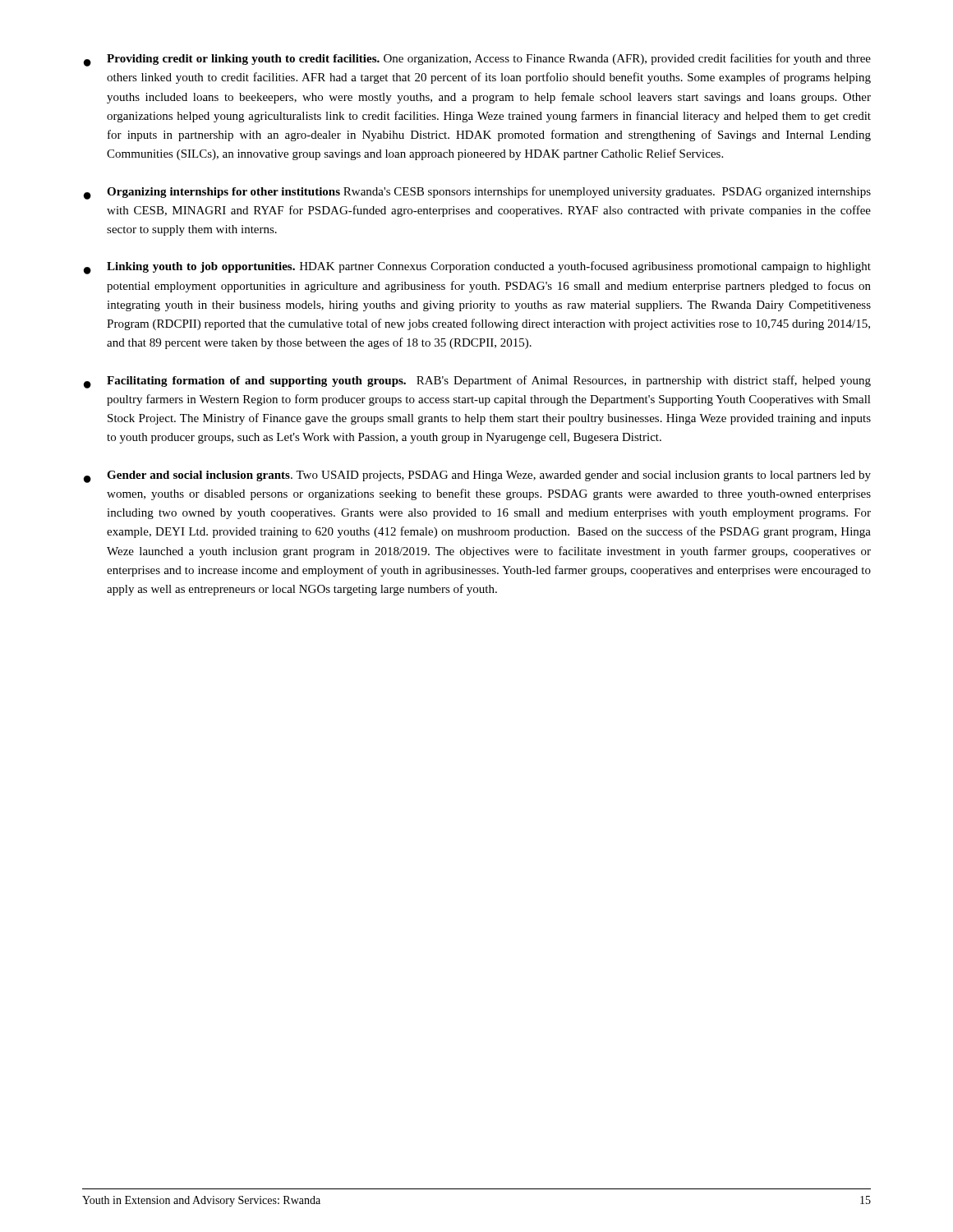Point to the block beginning "● Linking youth to job opportunities. HDAK partner"
The image size is (953, 1232).
(476, 305)
